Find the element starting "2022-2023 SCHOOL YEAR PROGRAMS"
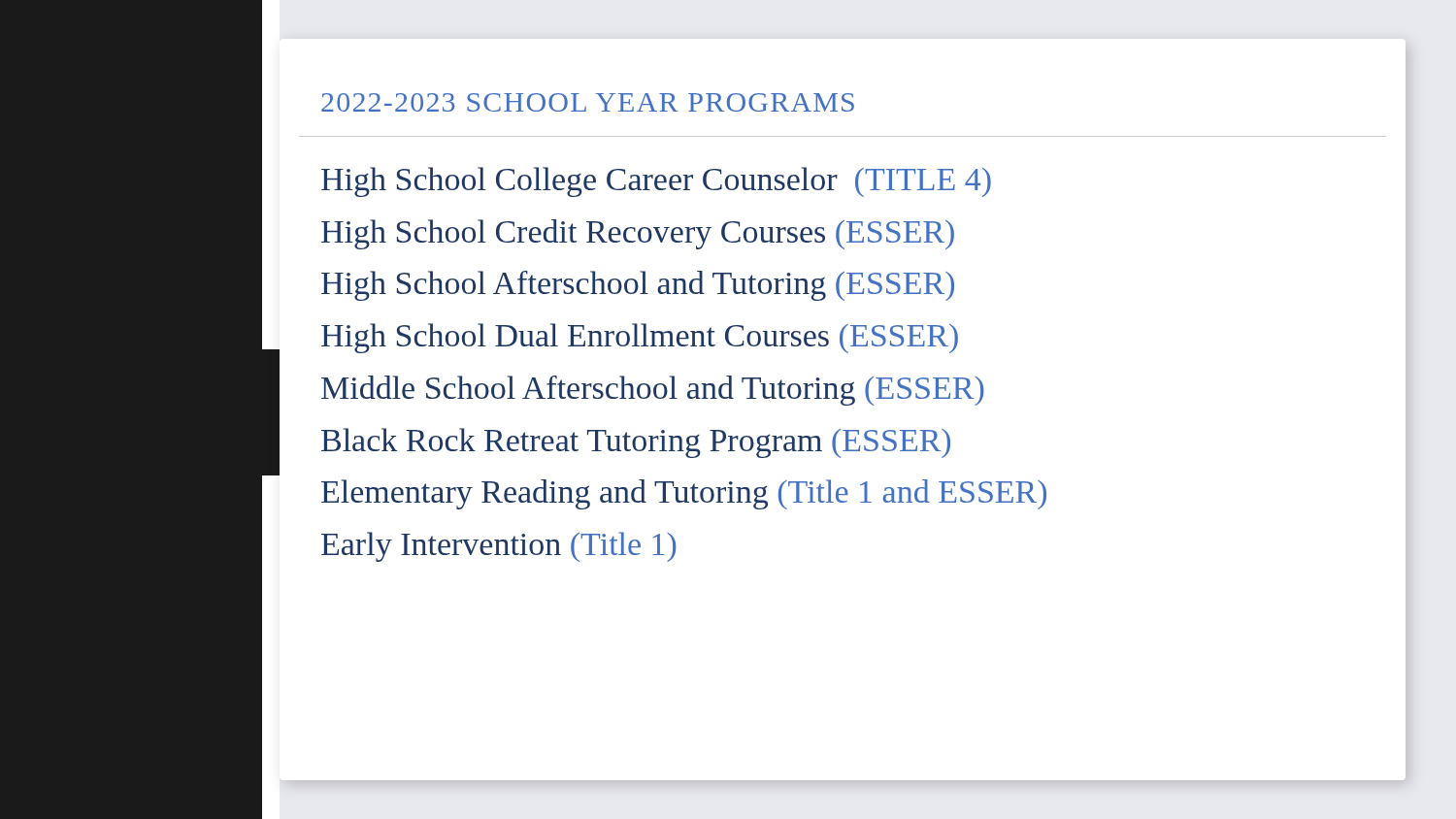This screenshot has width=1456, height=819. [x=589, y=101]
